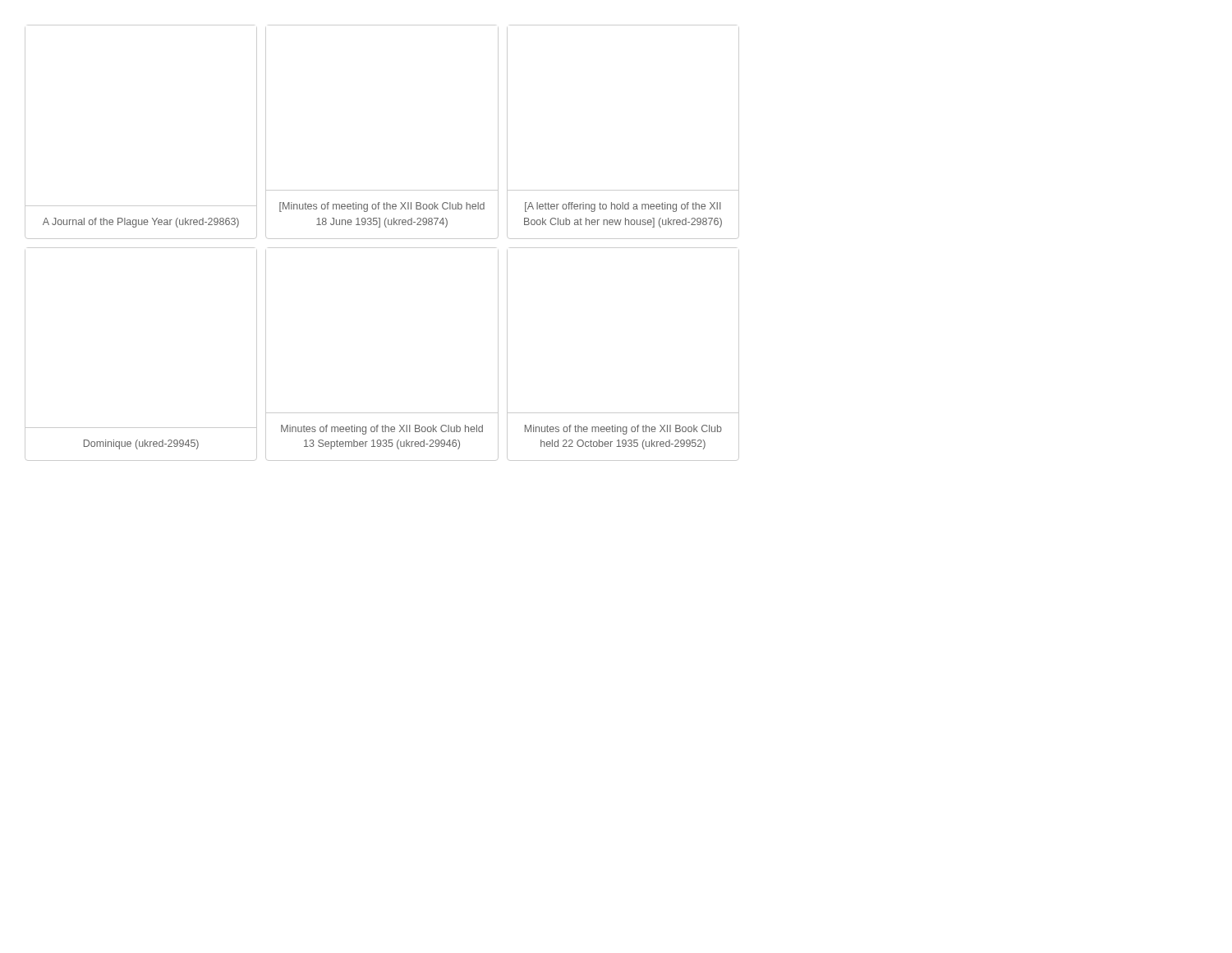
Task: Find the element starting "A Journal of the Plague Year"
Action: click(x=141, y=222)
